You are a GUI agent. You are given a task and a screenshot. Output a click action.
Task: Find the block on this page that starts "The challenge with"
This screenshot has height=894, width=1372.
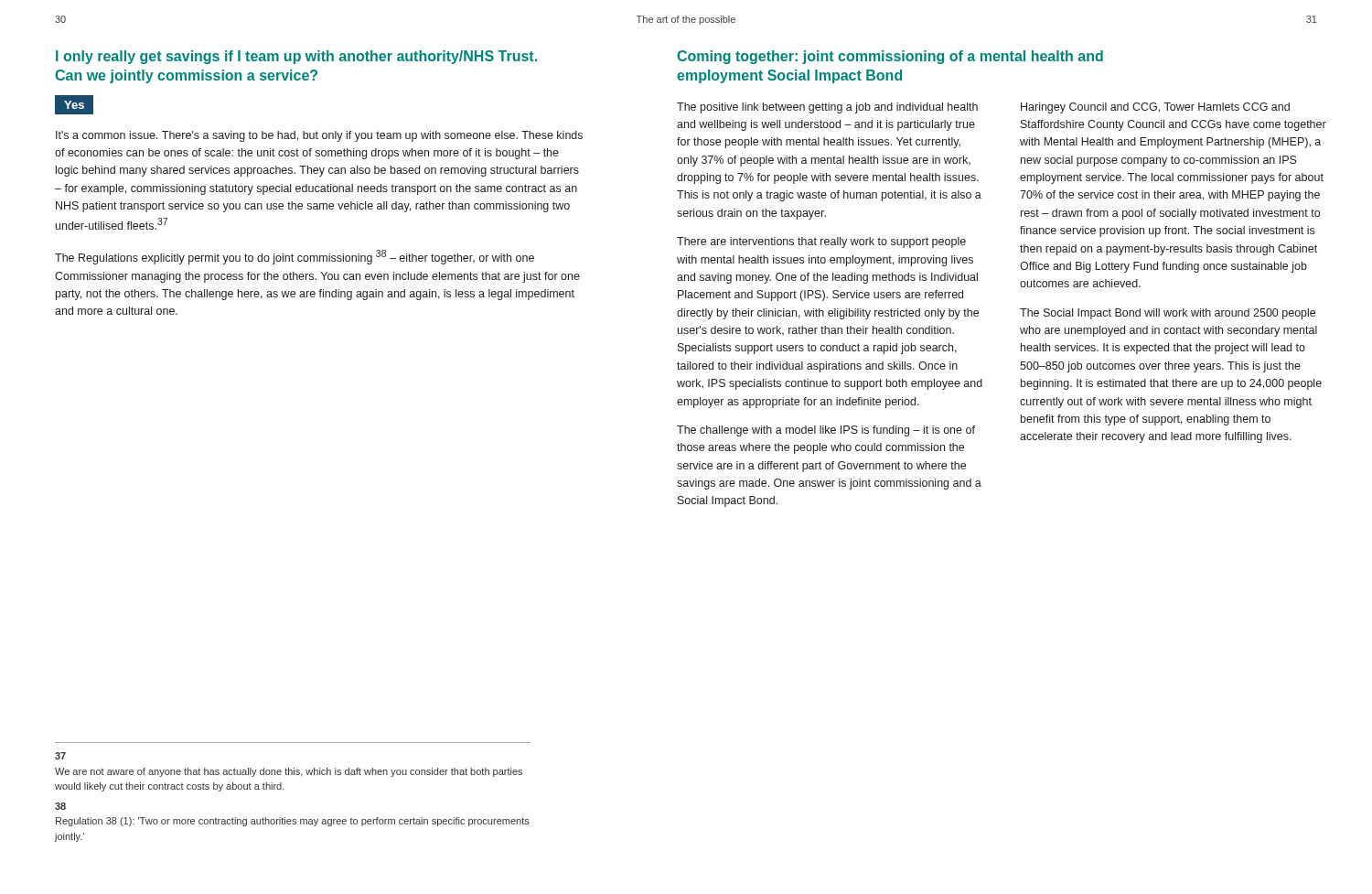[x=829, y=466]
